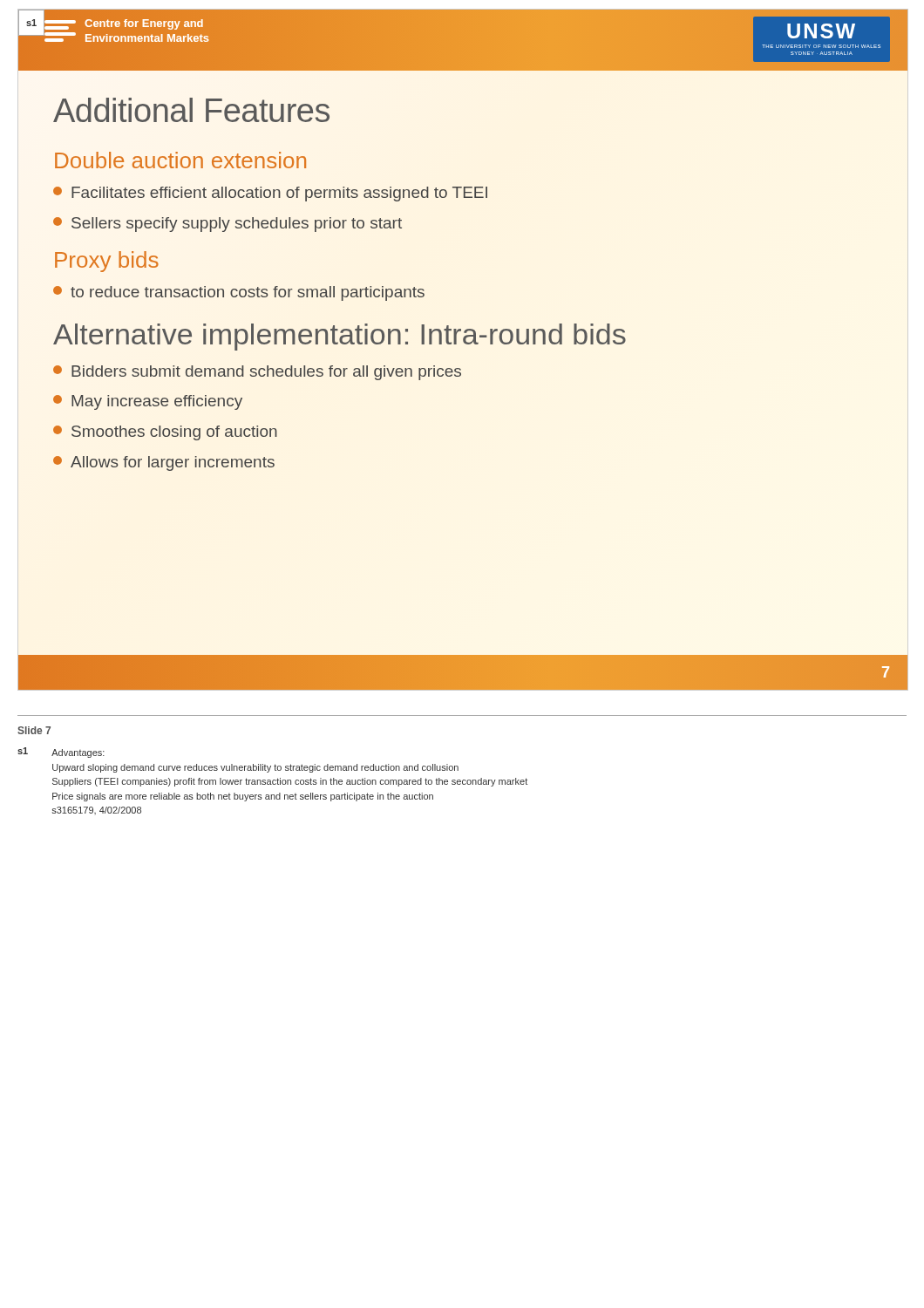Find the text that reads "Slide 7"
This screenshot has width=924, height=1308.
pos(34,730)
